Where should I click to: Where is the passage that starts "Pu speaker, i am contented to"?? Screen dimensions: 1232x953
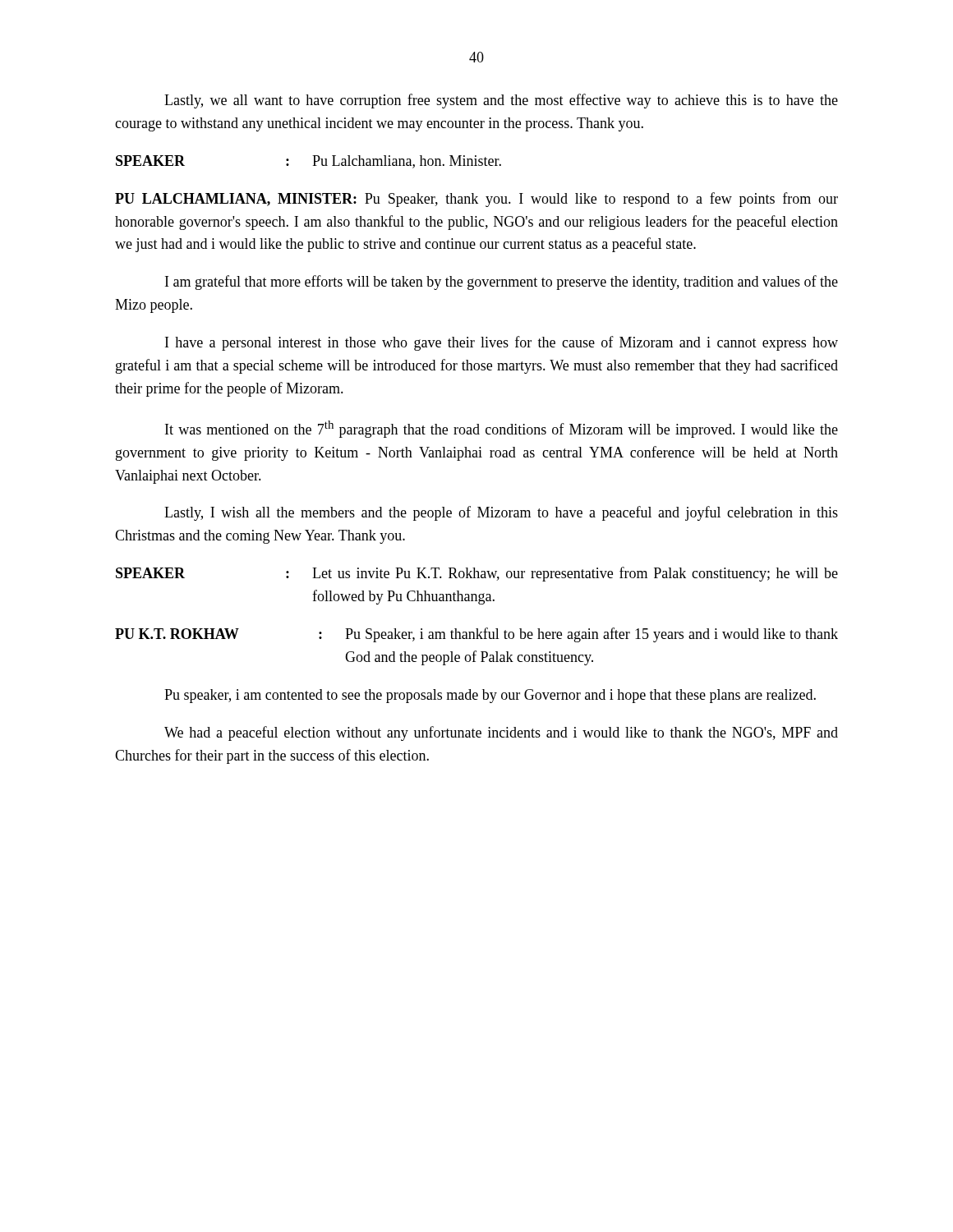pos(476,695)
